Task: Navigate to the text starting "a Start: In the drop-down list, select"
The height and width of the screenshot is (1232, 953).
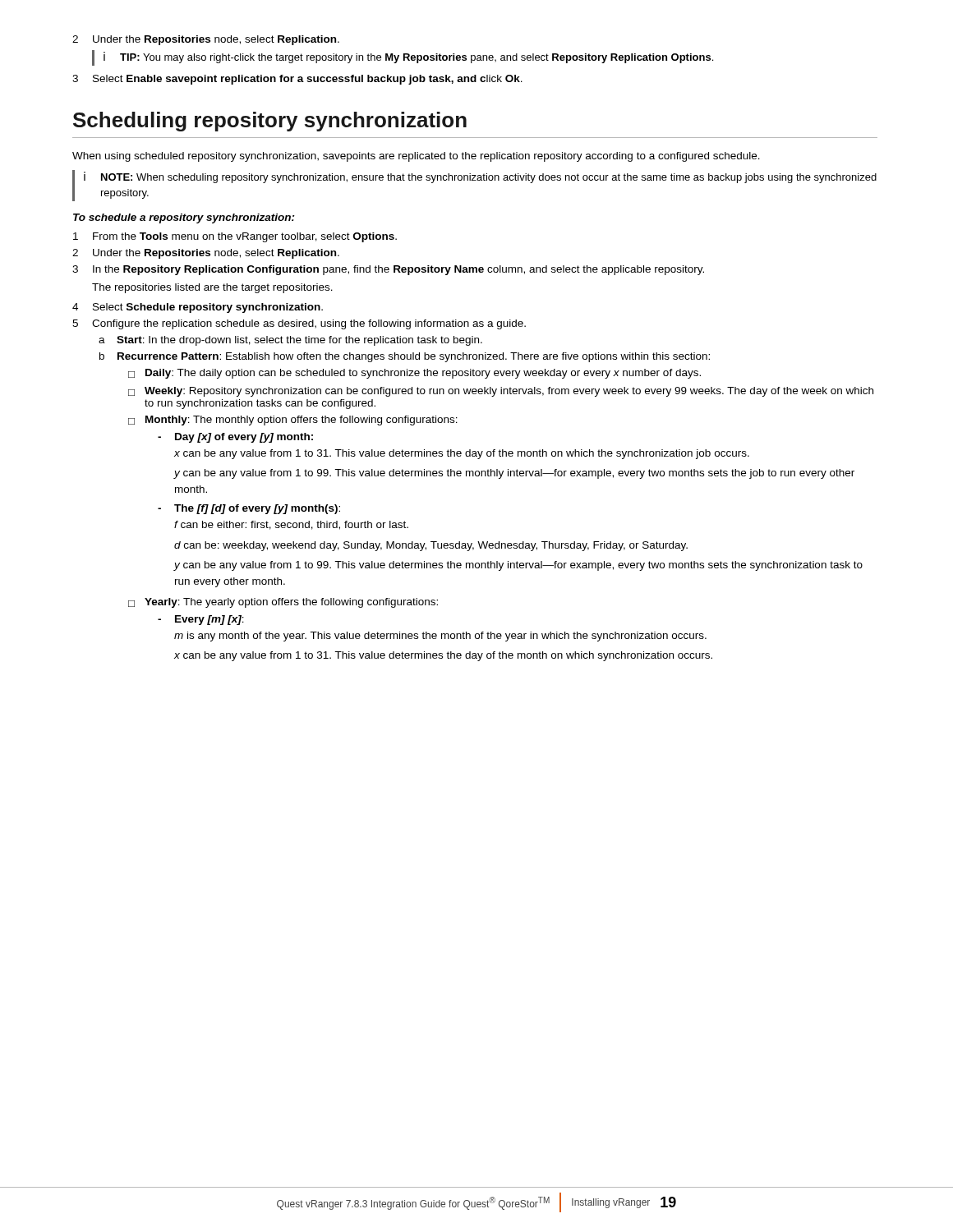Action: [488, 339]
